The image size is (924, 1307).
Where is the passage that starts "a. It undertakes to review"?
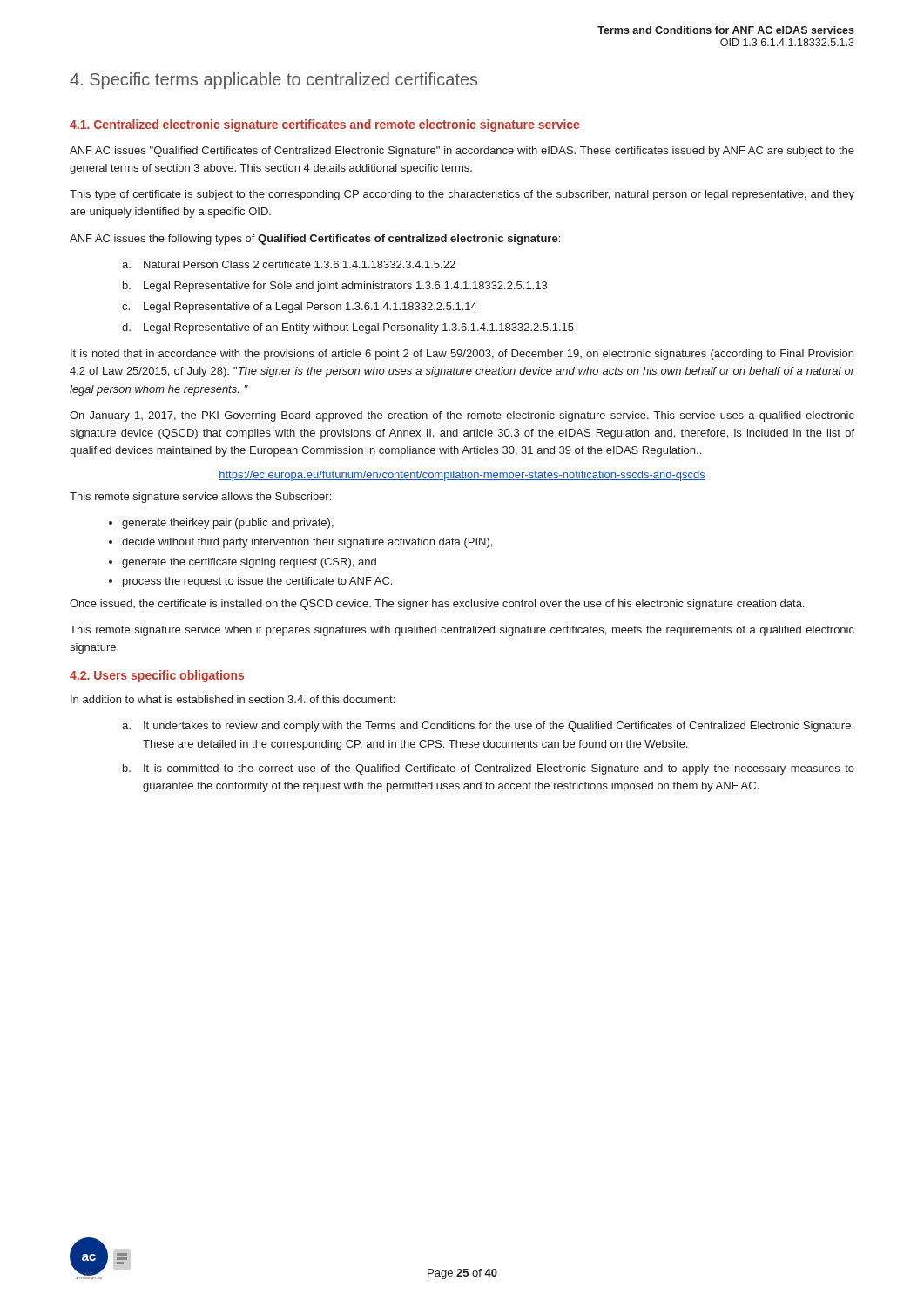coord(488,735)
